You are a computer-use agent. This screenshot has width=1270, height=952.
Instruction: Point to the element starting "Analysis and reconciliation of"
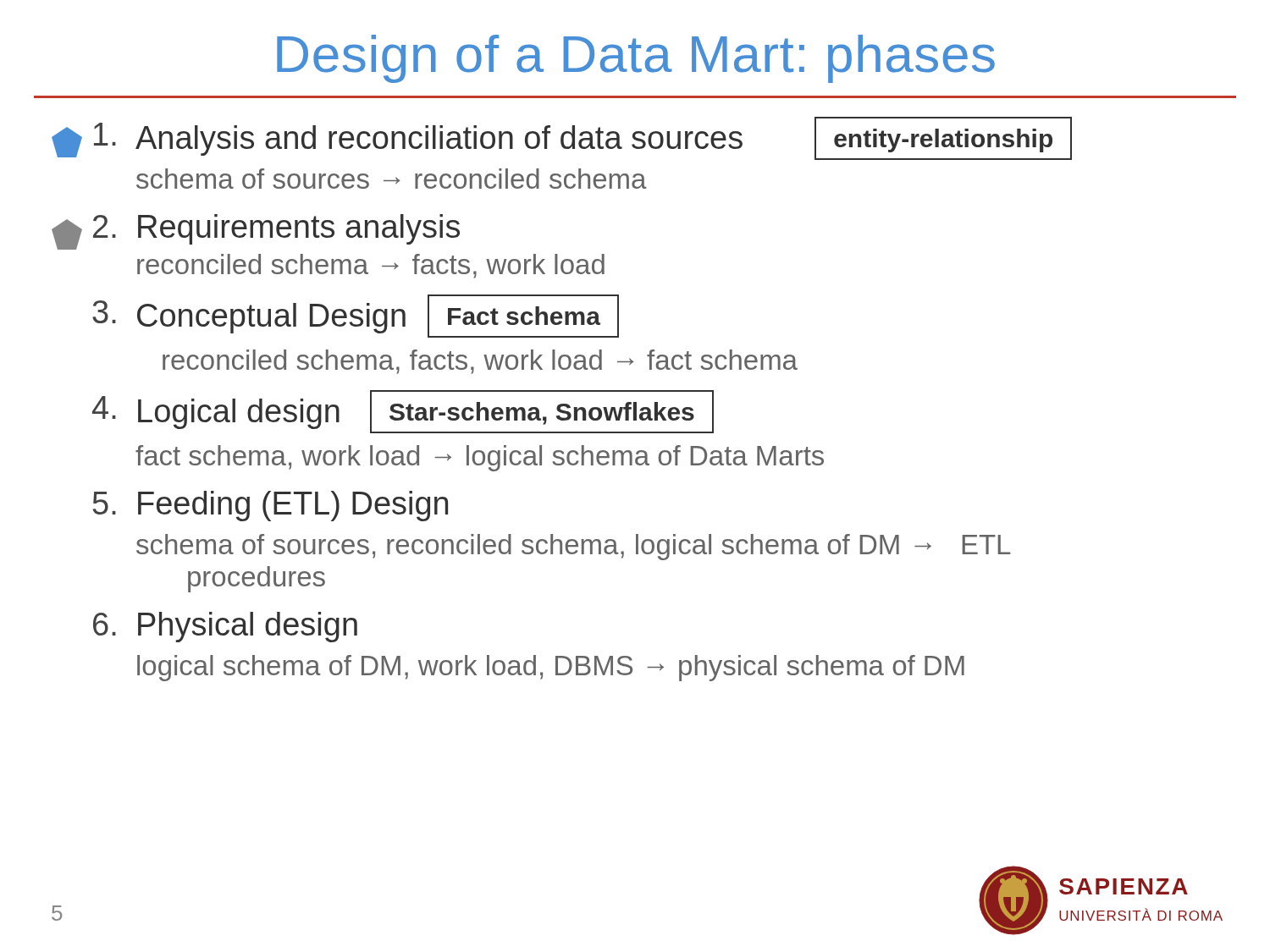tap(627, 162)
